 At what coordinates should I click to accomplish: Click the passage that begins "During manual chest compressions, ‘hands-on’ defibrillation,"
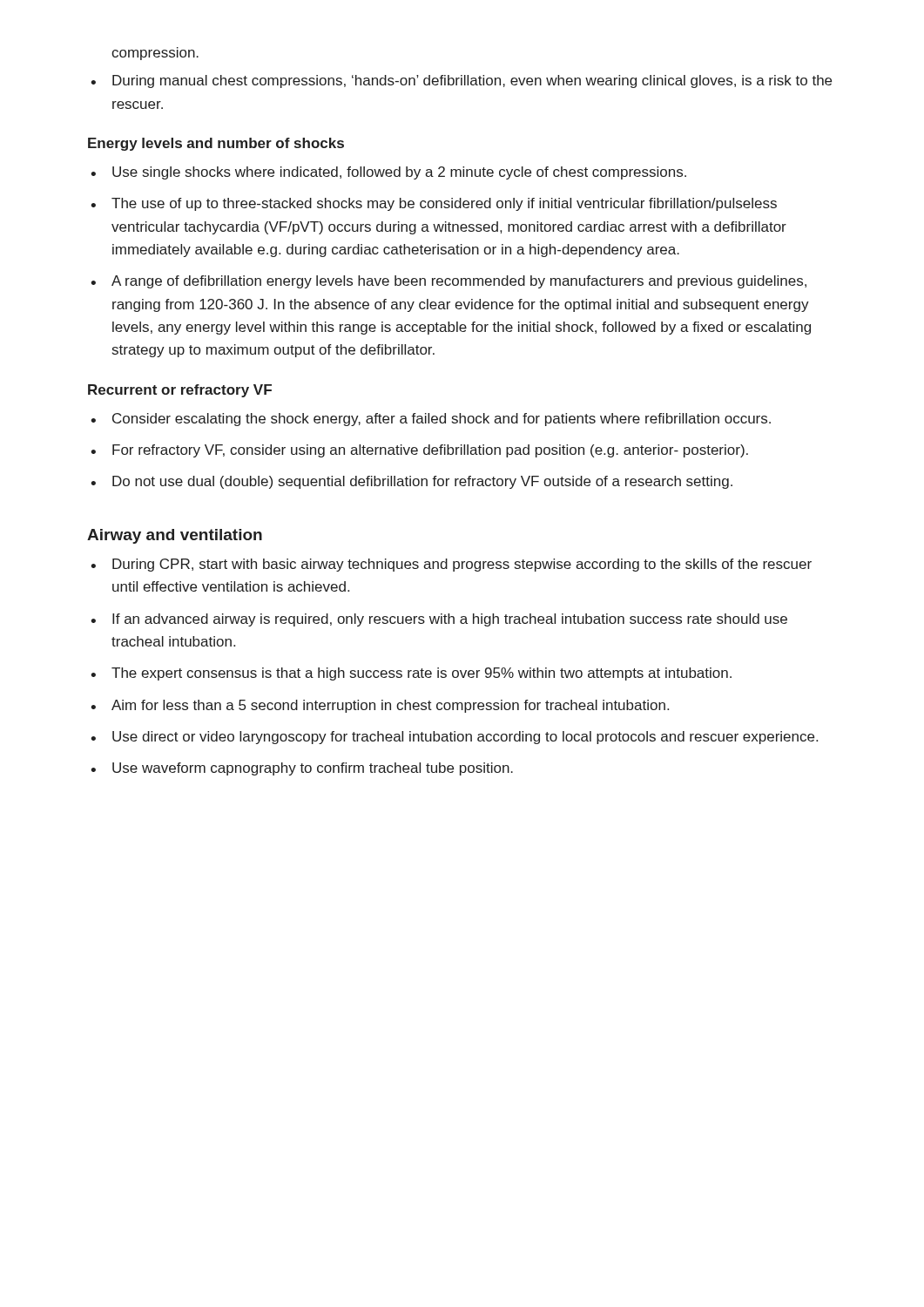pyautogui.click(x=472, y=92)
